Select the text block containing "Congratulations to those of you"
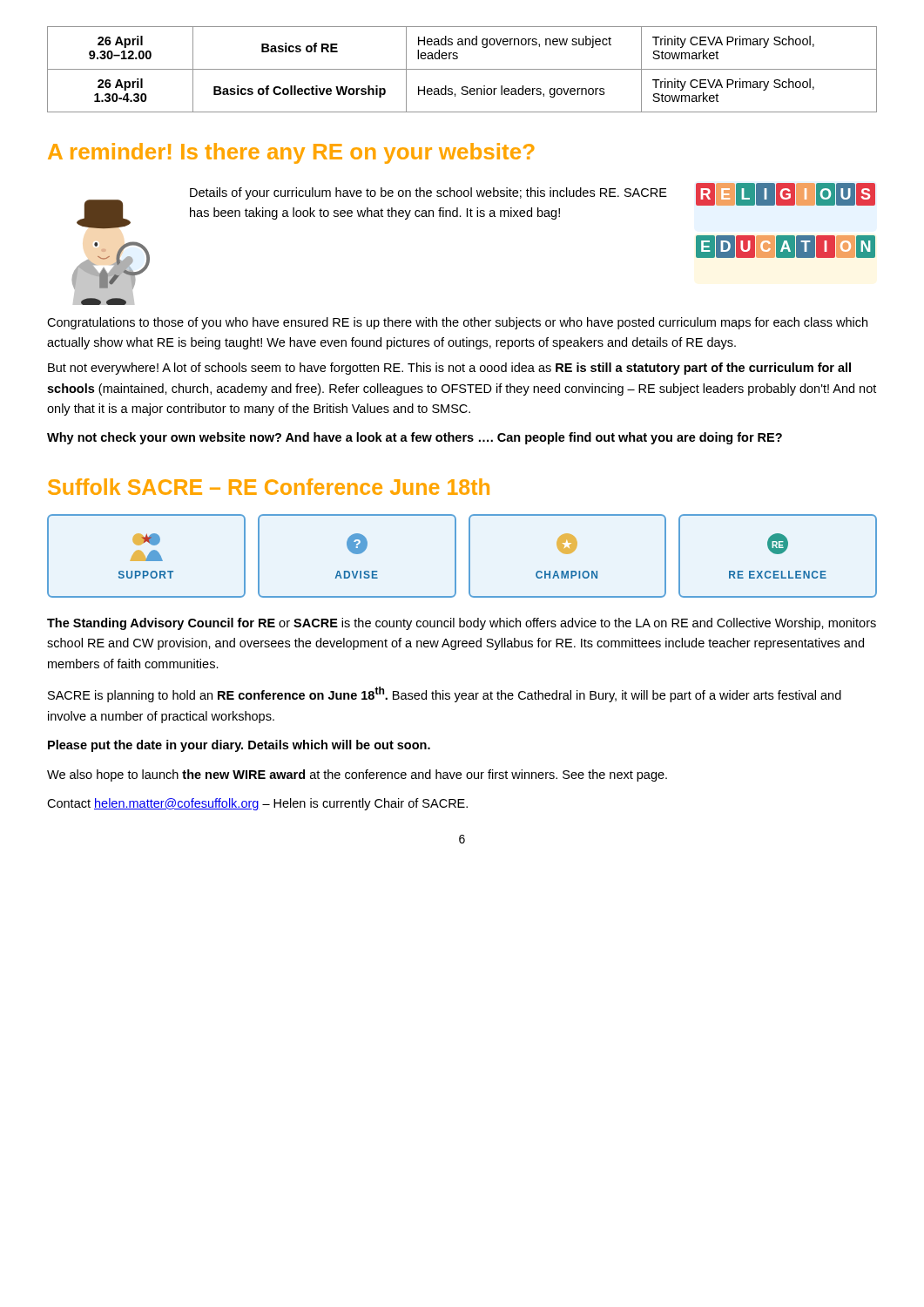This screenshot has height=1307, width=924. coord(458,333)
